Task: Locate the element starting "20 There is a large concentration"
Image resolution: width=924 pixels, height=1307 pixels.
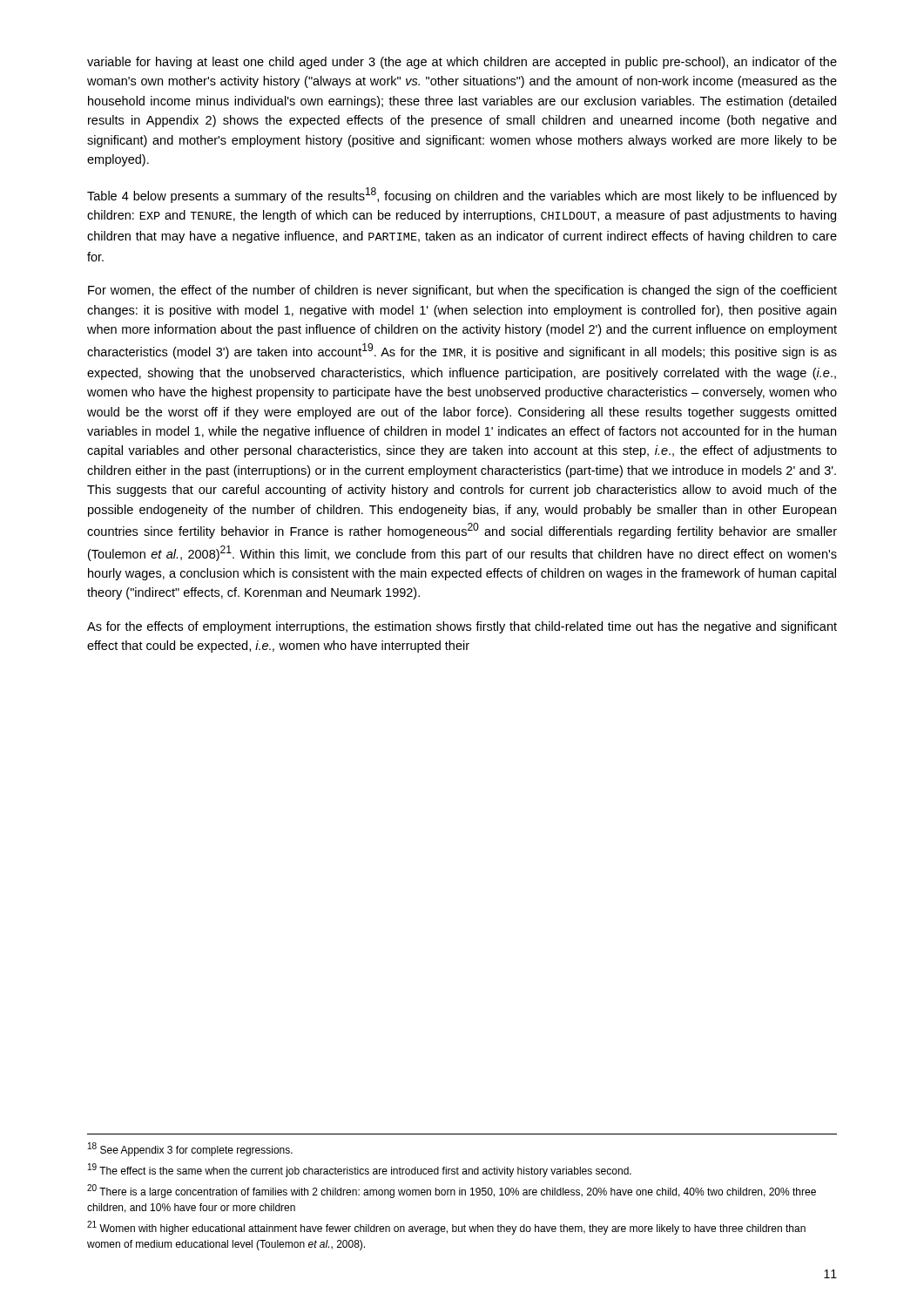Action: [452, 1199]
